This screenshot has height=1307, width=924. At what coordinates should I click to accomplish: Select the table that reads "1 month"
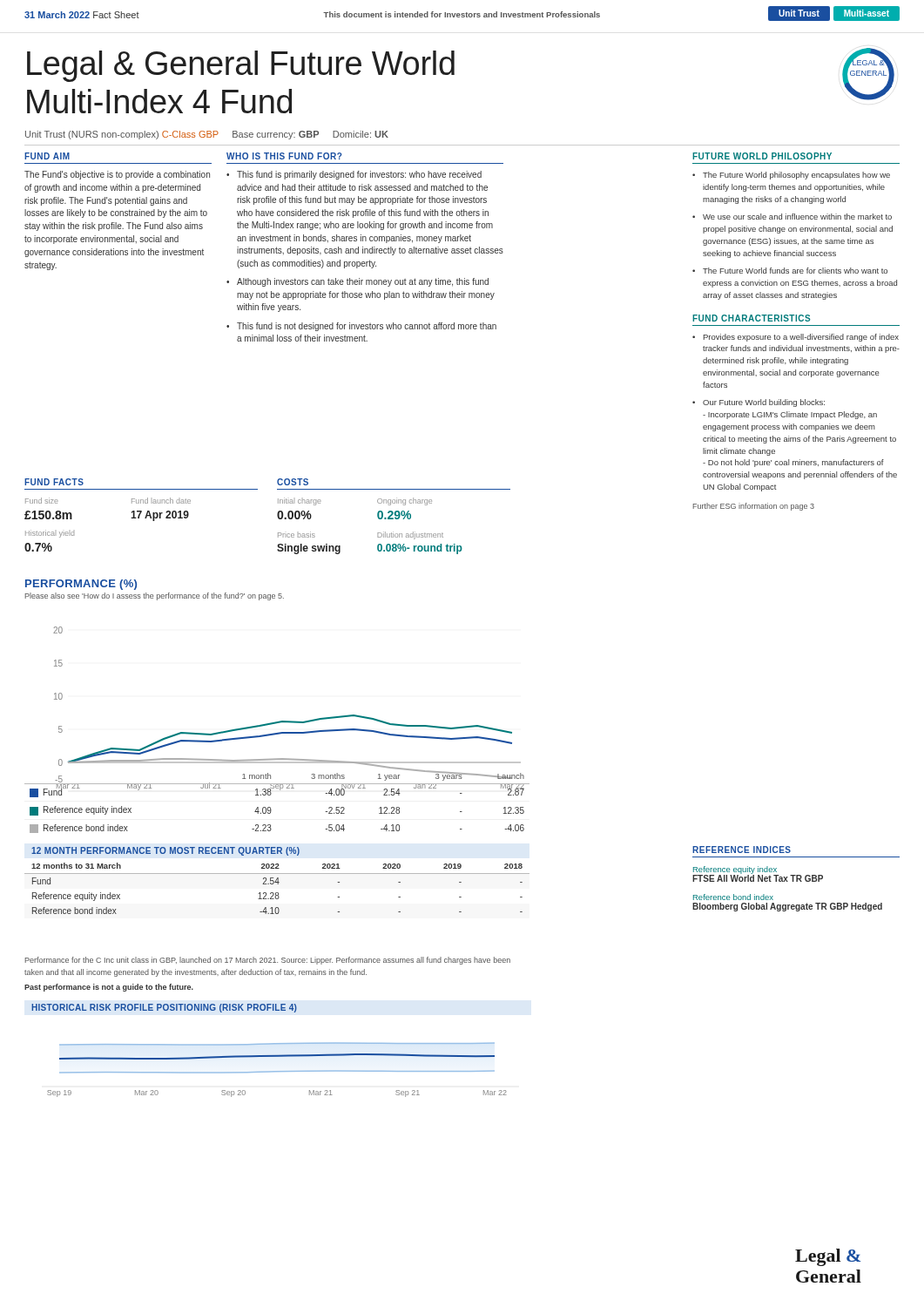click(277, 803)
